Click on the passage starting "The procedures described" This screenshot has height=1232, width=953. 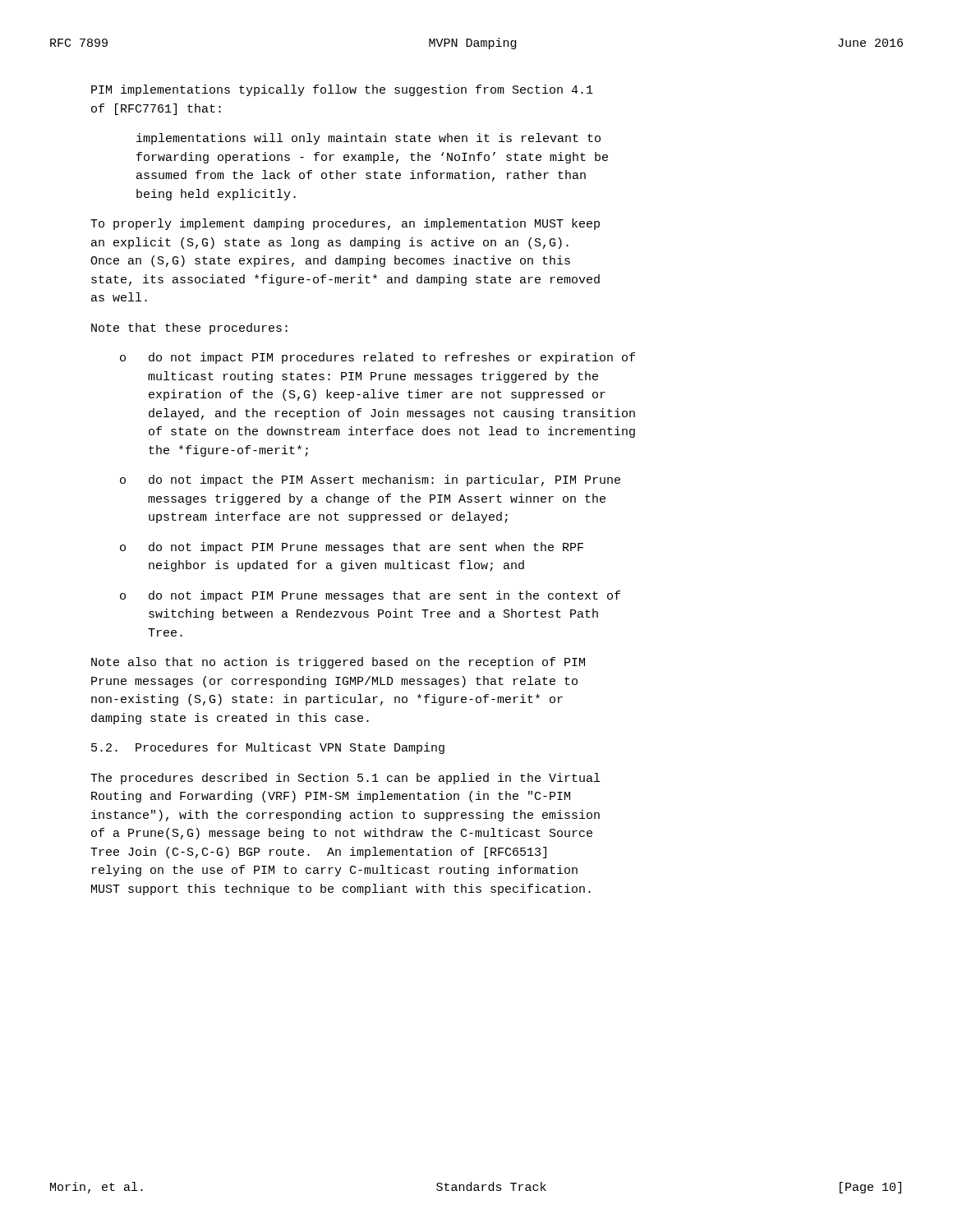tap(346, 834)
